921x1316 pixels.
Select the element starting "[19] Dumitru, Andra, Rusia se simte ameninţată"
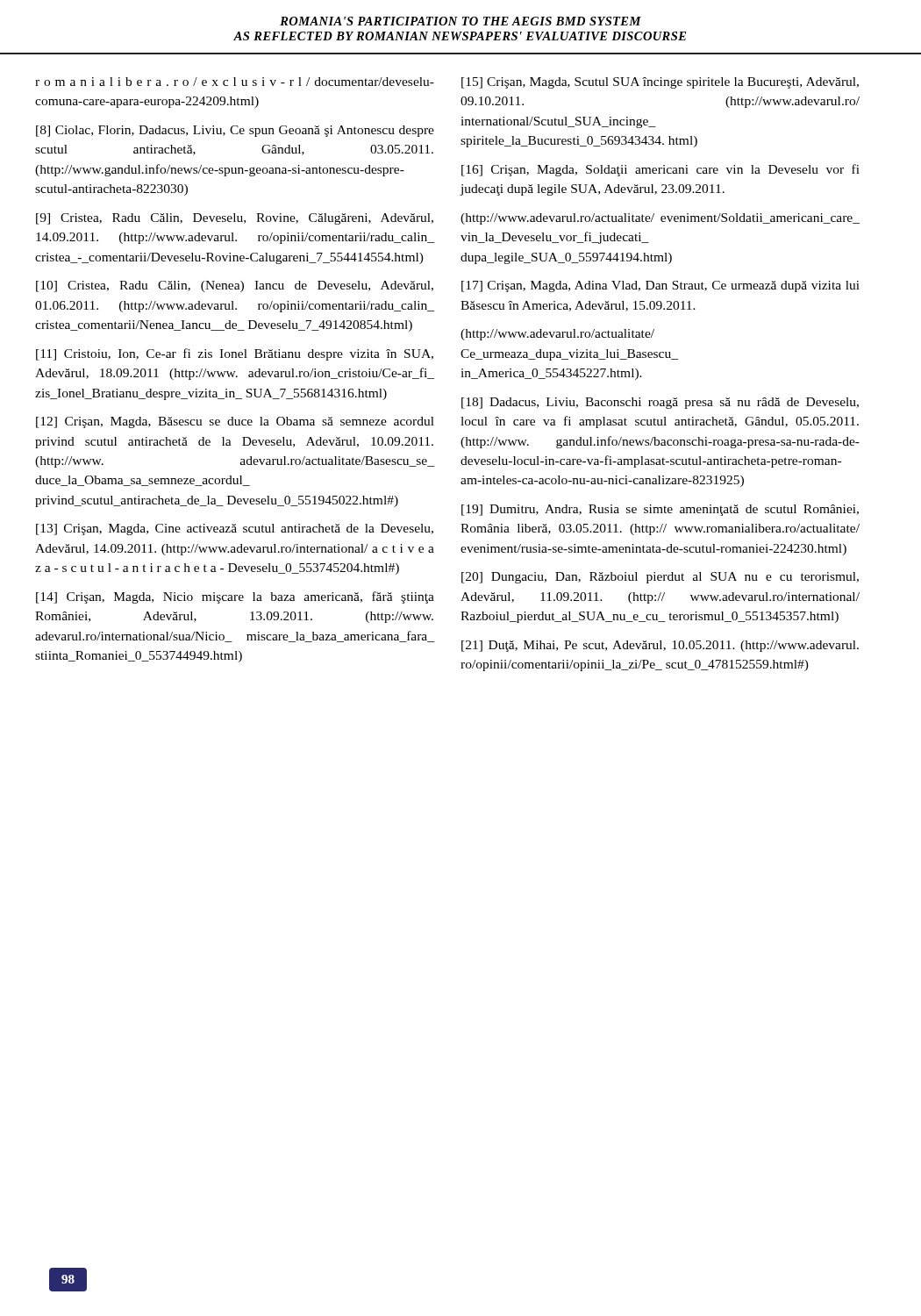660,529
